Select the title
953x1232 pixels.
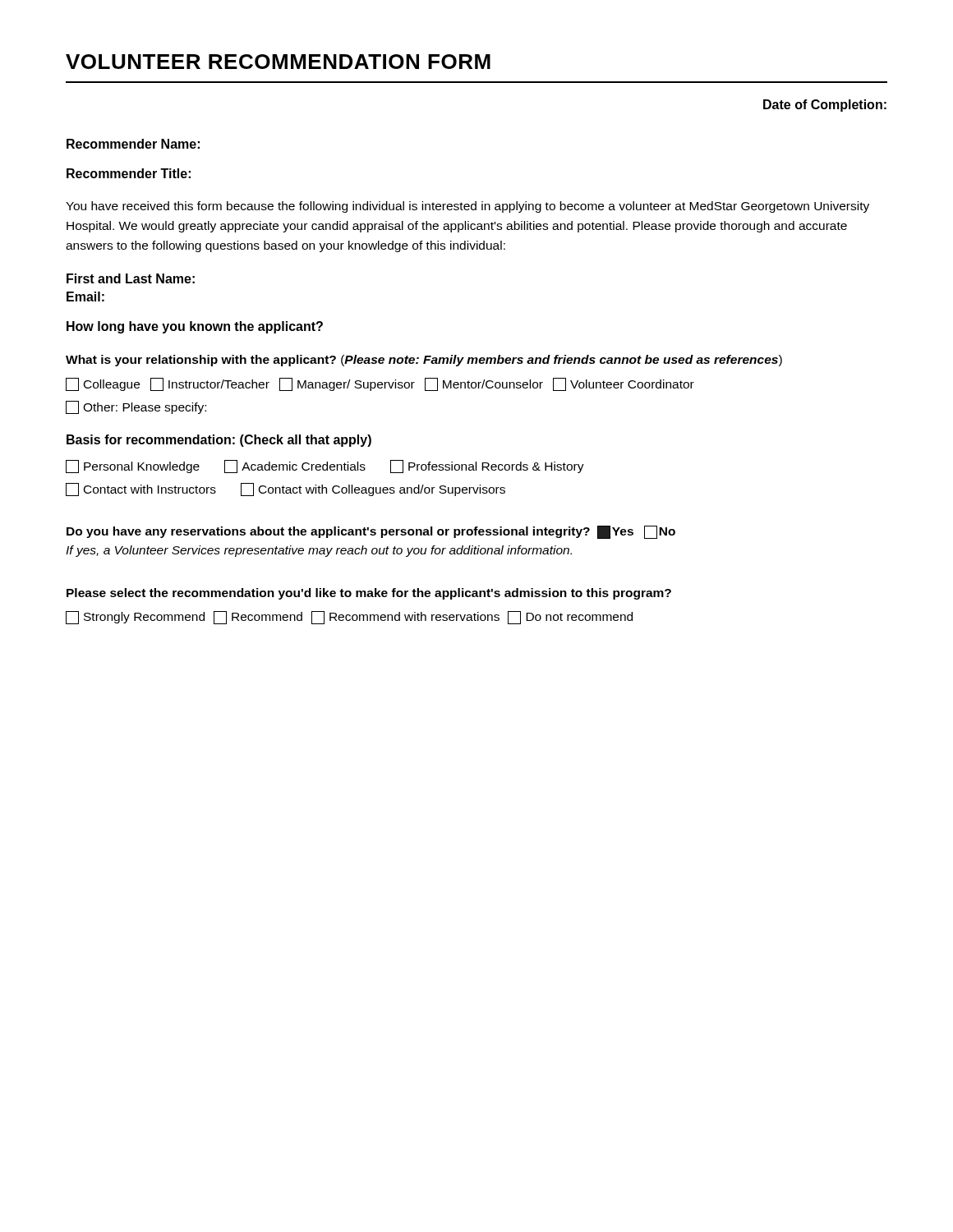pos(279,62)
